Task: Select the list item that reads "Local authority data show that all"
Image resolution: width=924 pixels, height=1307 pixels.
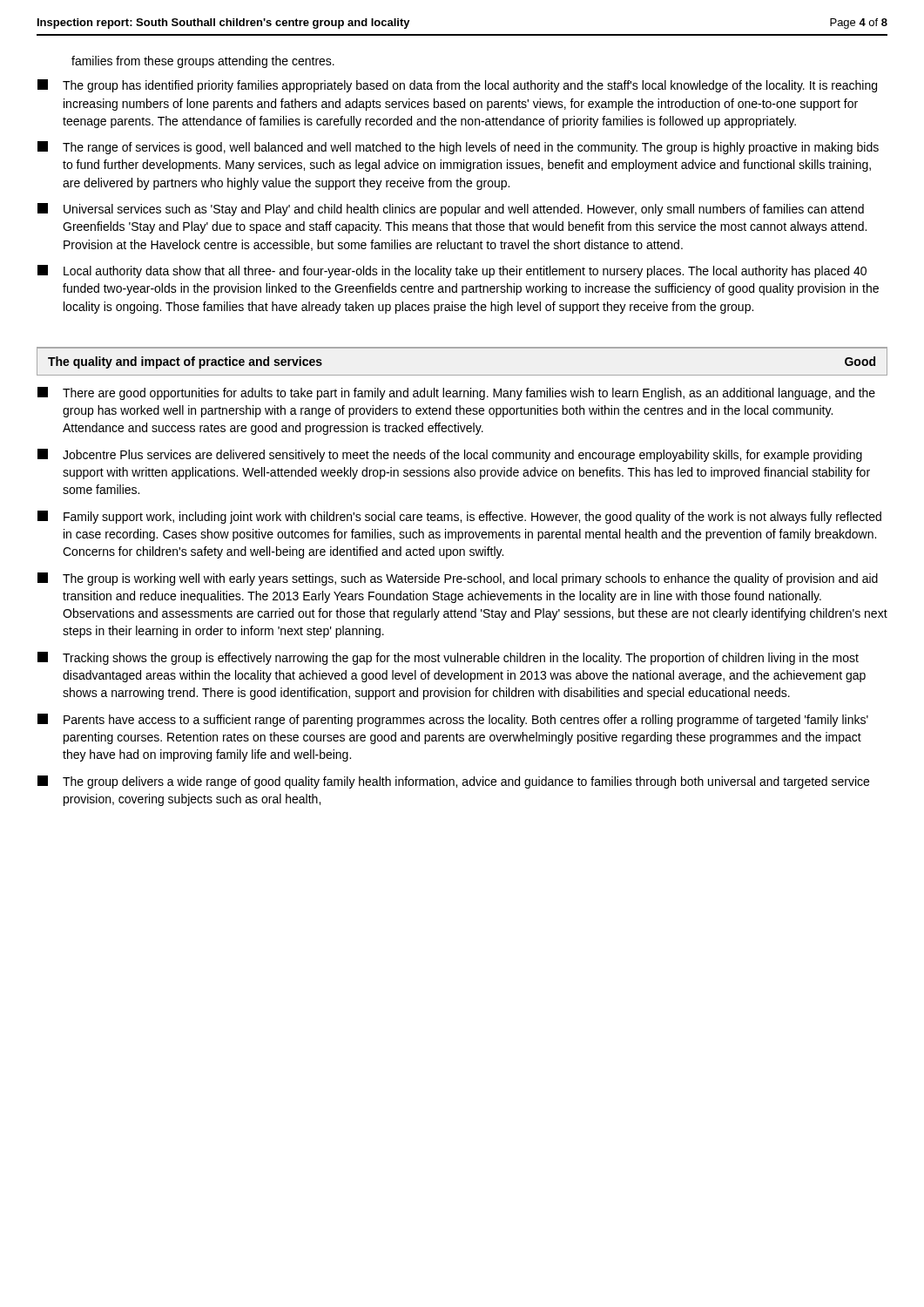Action: click(x=462, y=289)
